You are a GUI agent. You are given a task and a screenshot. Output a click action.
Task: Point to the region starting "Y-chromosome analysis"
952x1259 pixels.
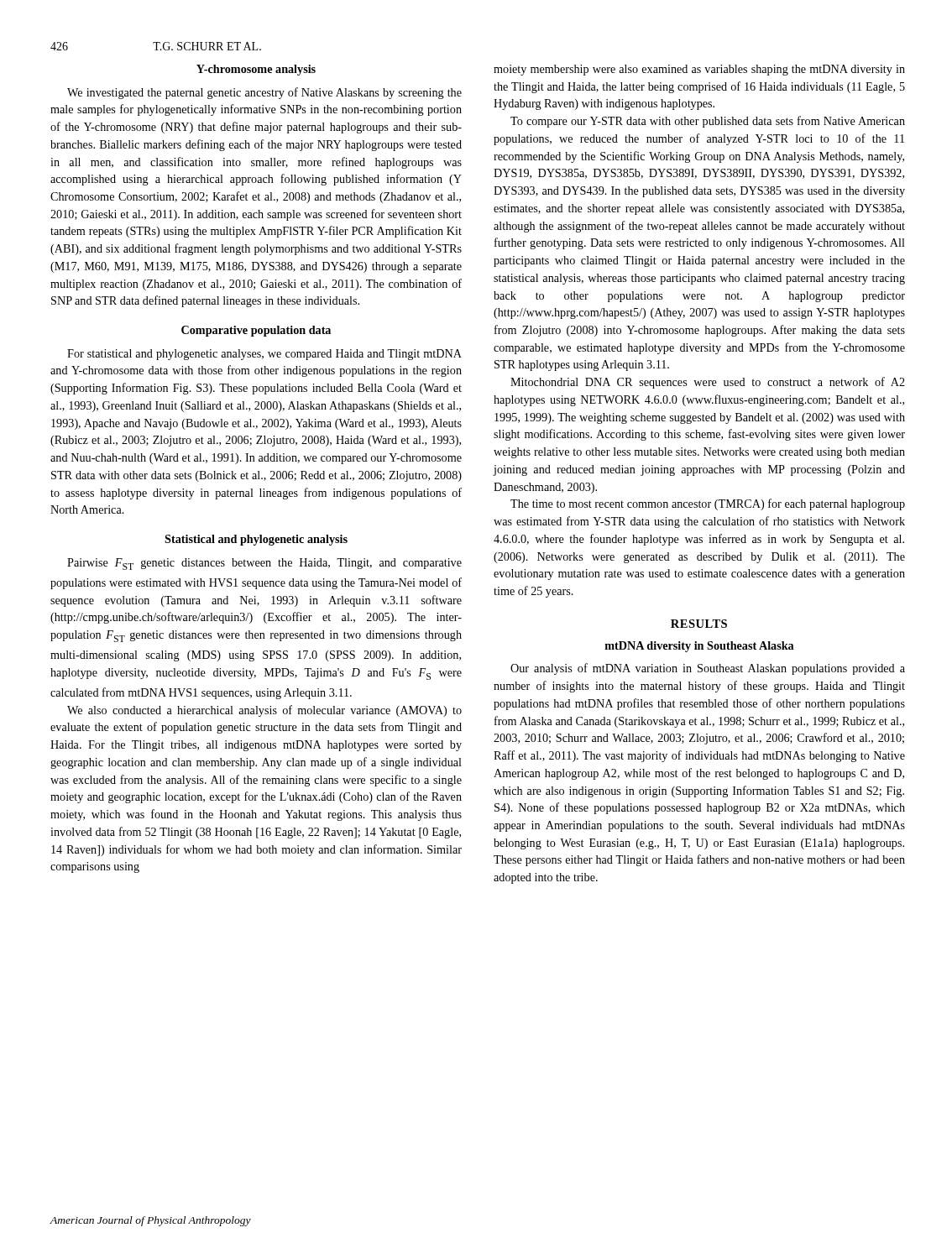click(256, 69)
